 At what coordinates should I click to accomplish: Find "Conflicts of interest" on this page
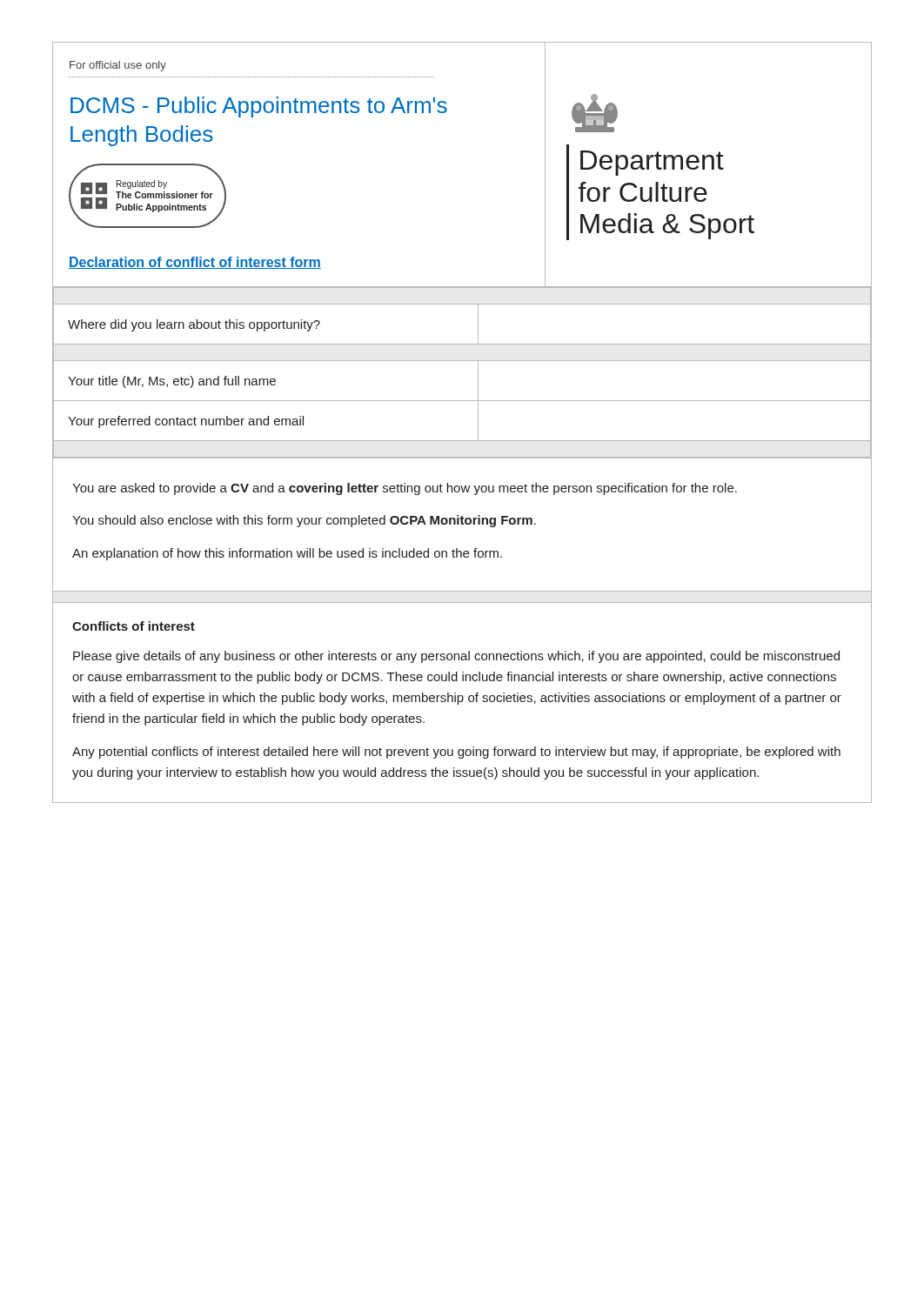point(134,626)
